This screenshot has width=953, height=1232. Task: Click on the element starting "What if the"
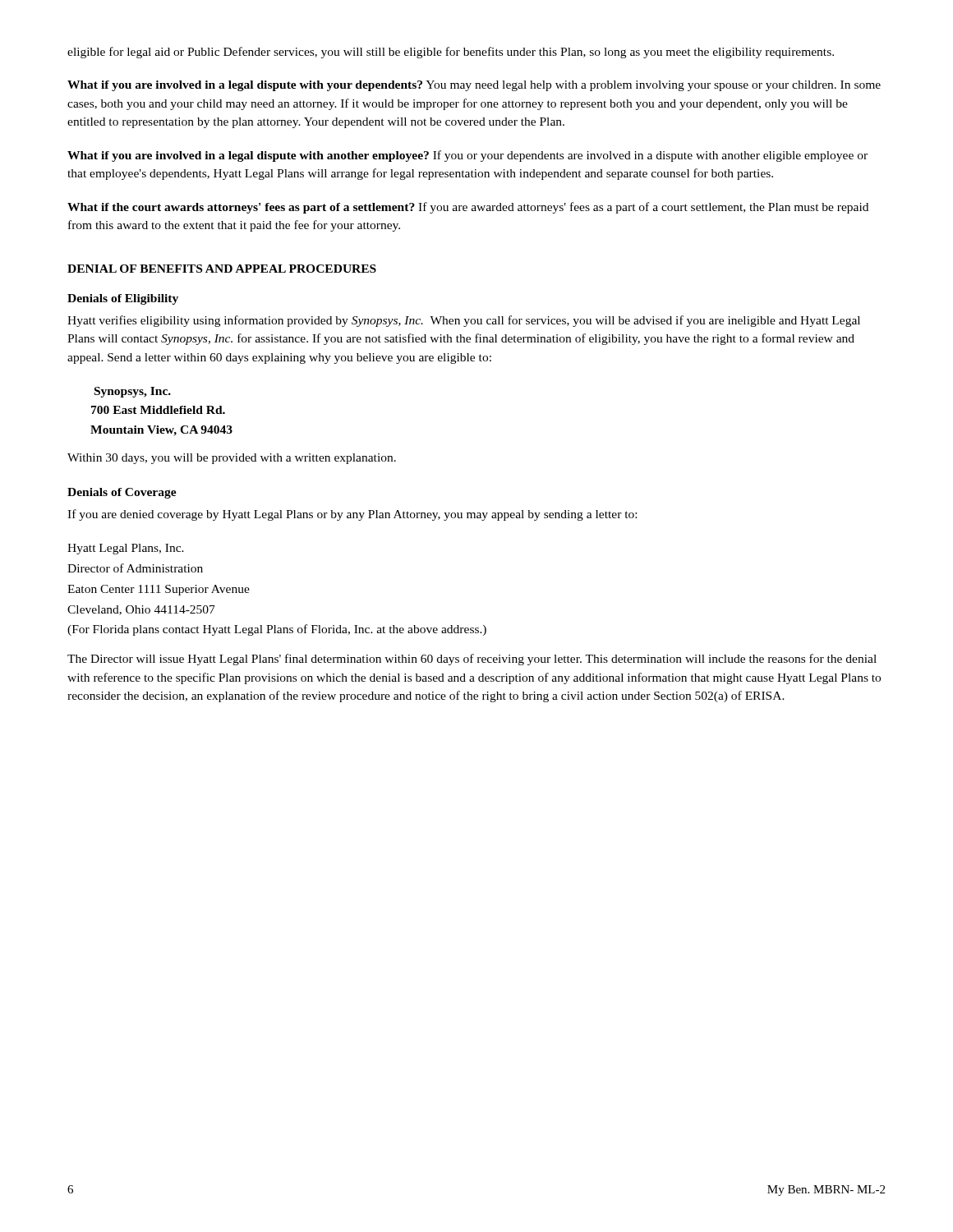coord(468,216)
